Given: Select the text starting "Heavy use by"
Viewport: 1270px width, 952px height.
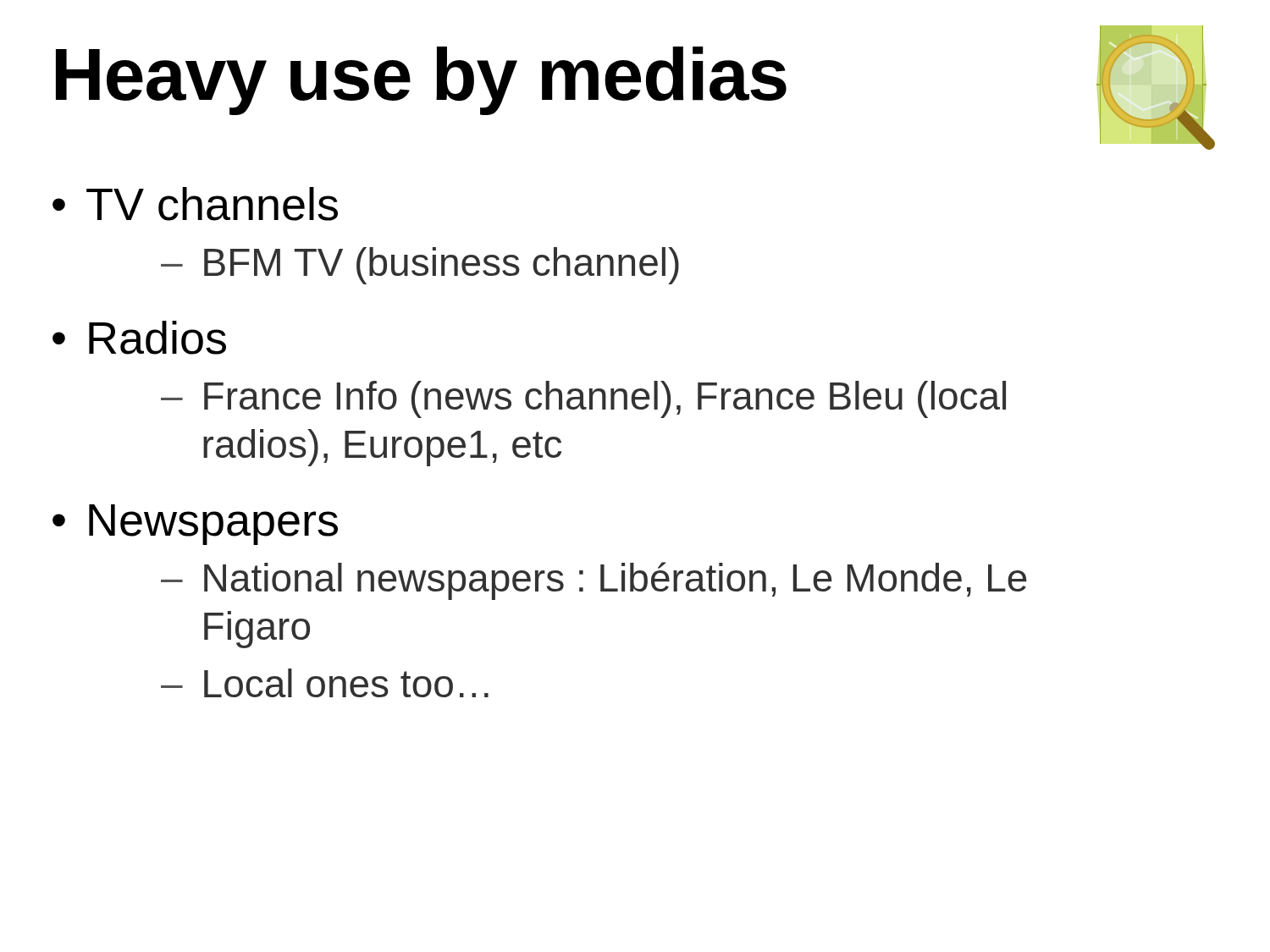Looking at the screenshot, I should (x=635, y=75).
